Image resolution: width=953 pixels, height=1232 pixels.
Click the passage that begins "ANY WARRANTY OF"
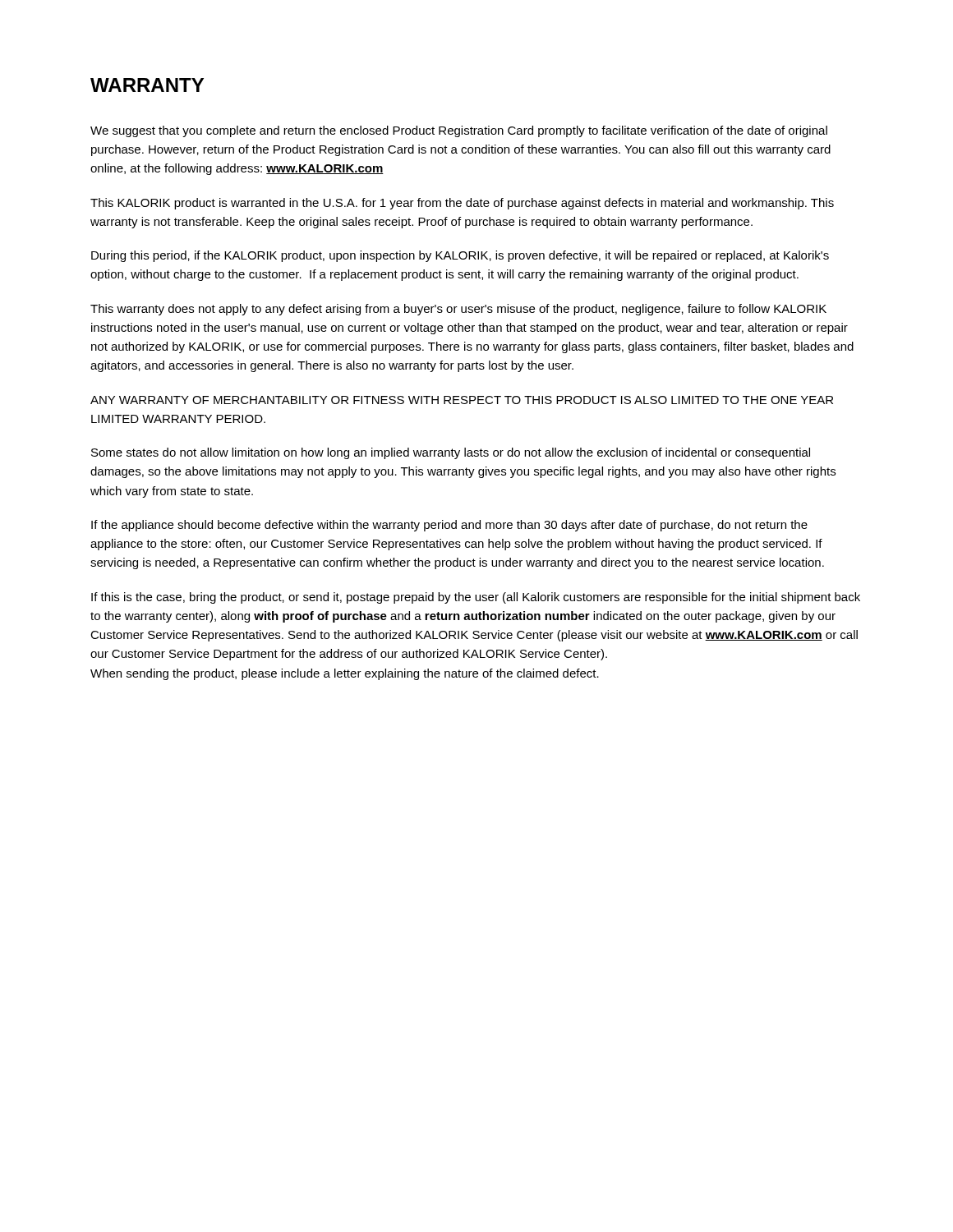(x=462, y=409)
